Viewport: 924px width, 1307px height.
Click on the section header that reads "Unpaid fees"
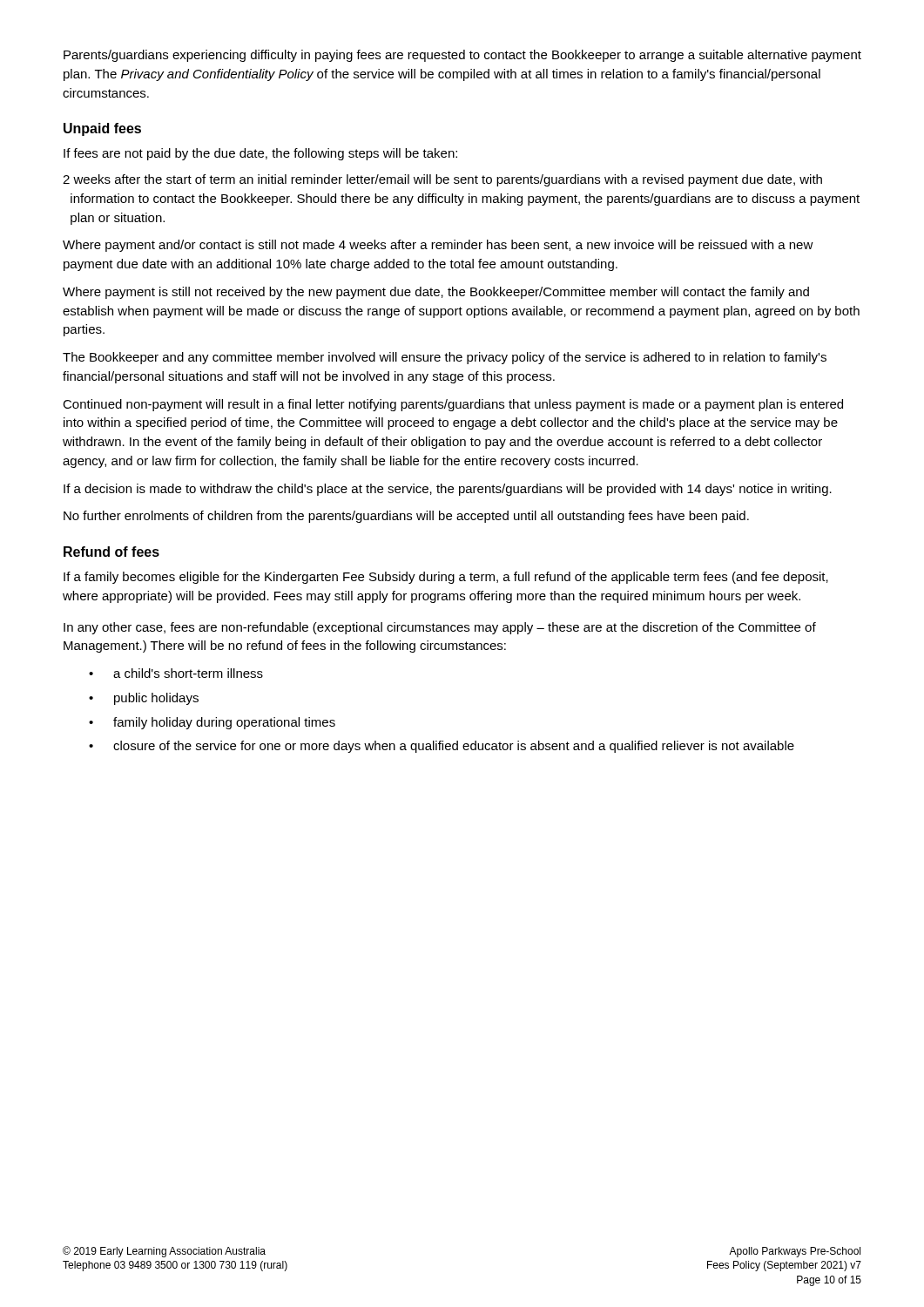tap(102, 129)
